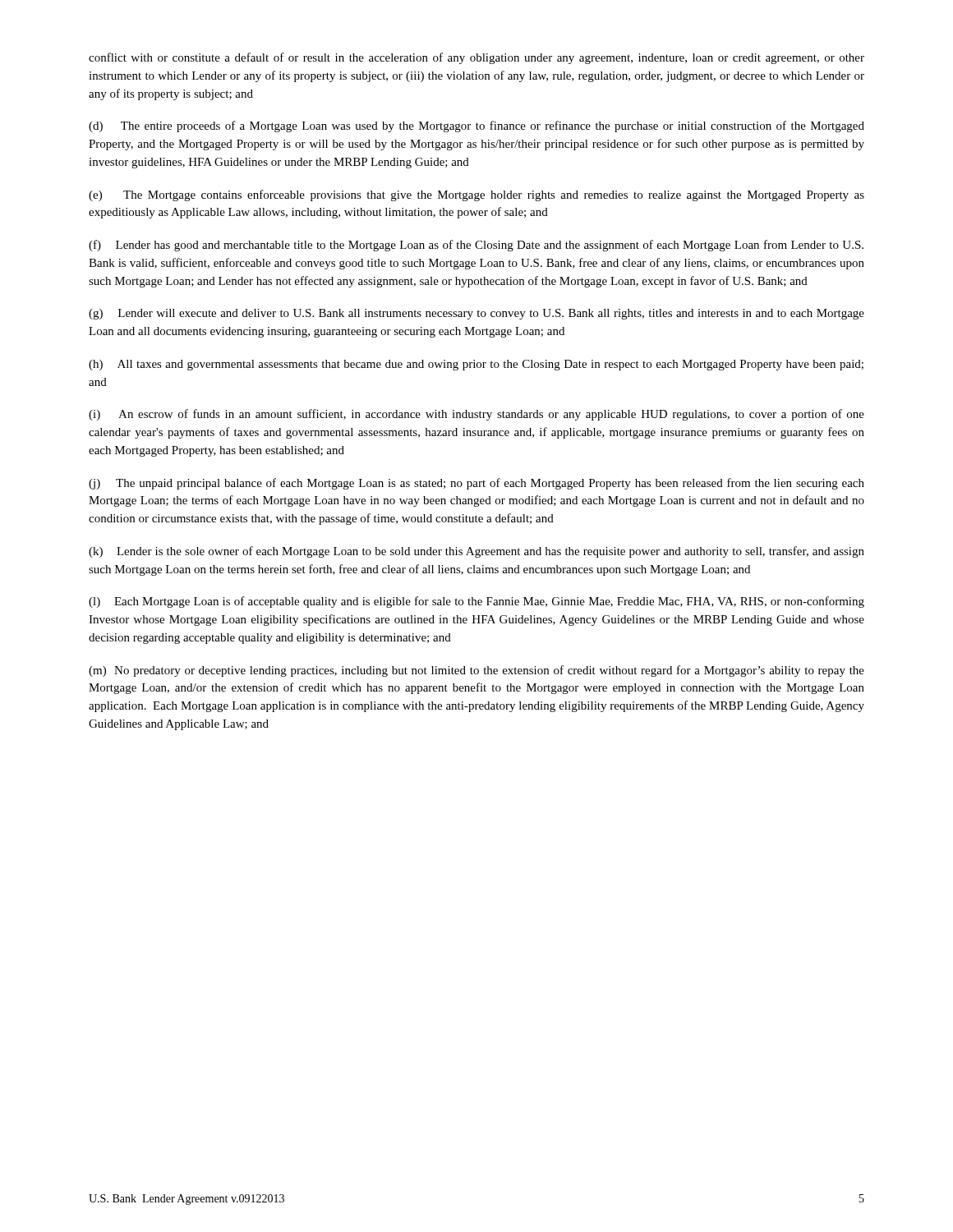Find the block starting "(m) No predatory or"

click(476, 697)
